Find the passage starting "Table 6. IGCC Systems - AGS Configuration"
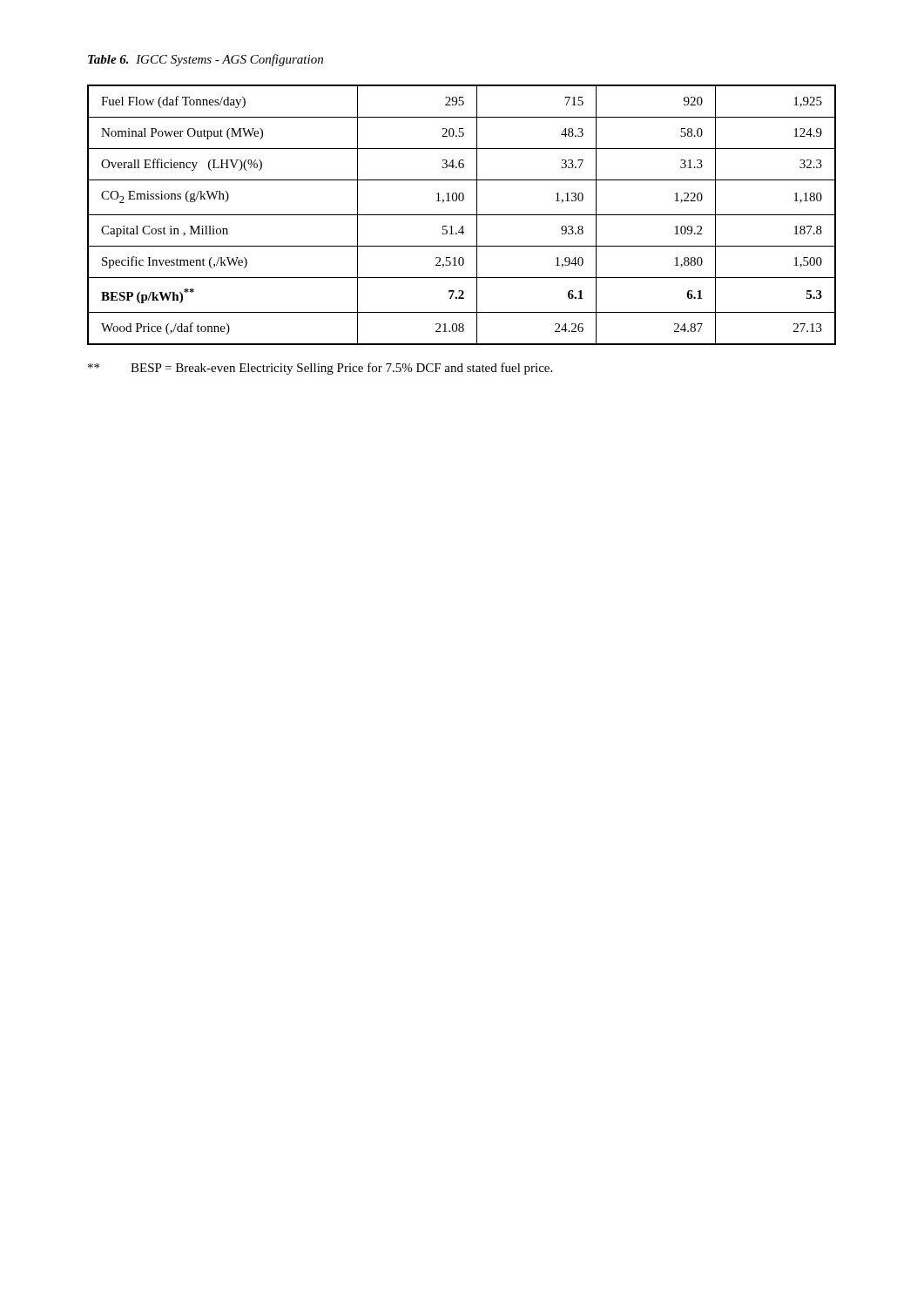This screenshot has width=924, height=1307. [x=205, y=60]
